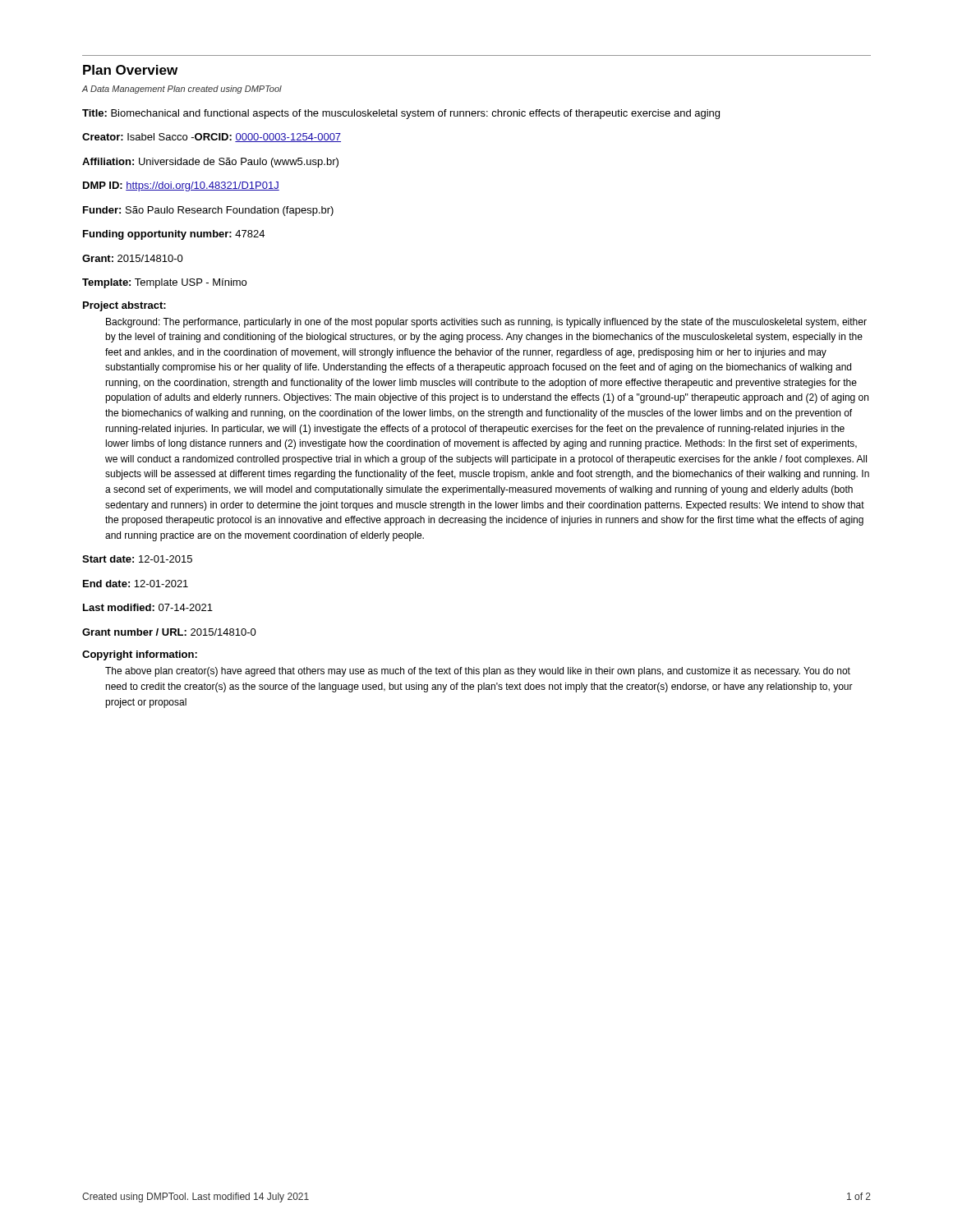Locate the text block that says "Project abstract: Background:"

[476, 421]
